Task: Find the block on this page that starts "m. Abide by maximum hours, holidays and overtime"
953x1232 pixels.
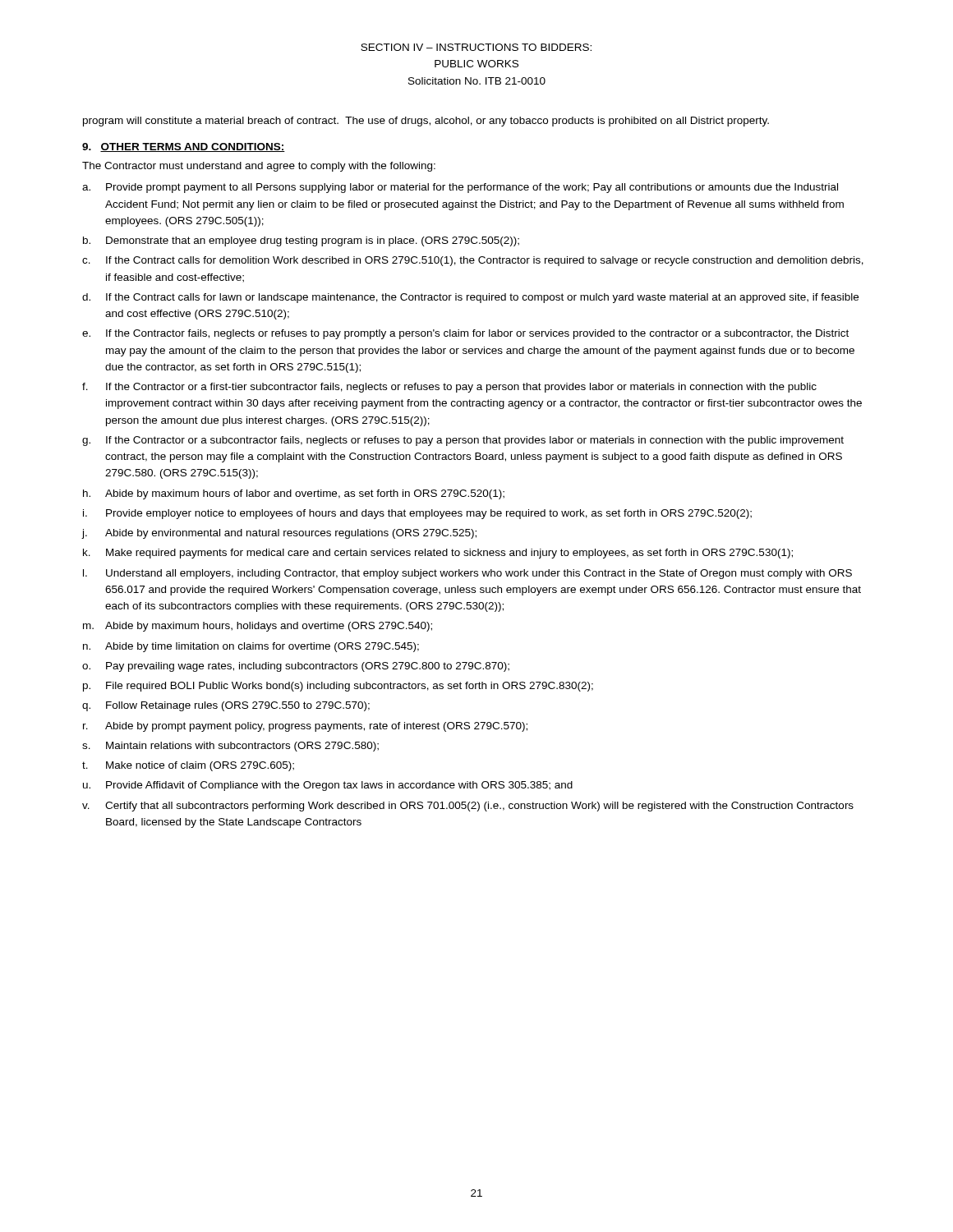Action: [258, 627]
